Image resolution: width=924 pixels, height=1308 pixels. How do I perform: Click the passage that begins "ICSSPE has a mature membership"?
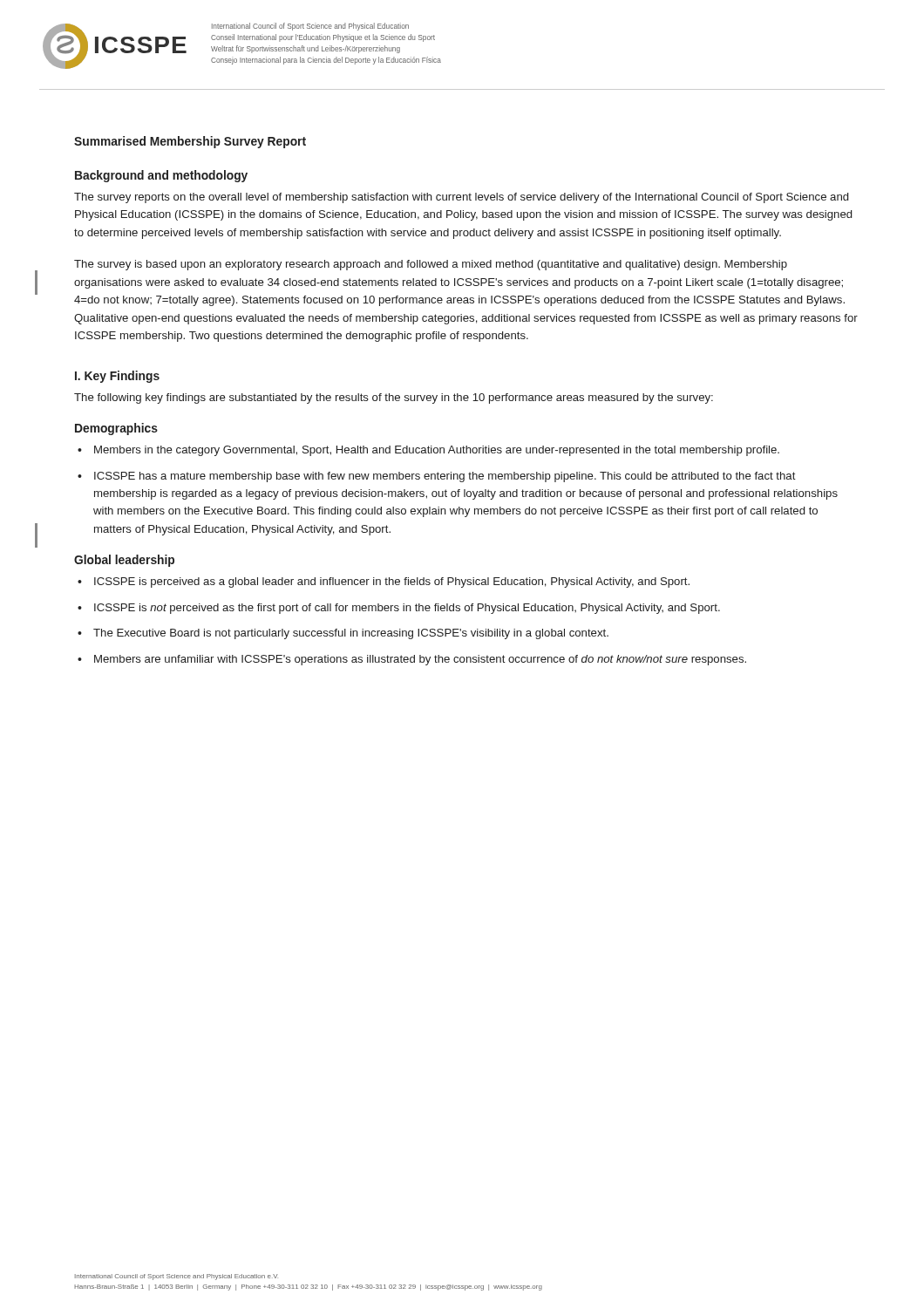(x=465, y=502)
